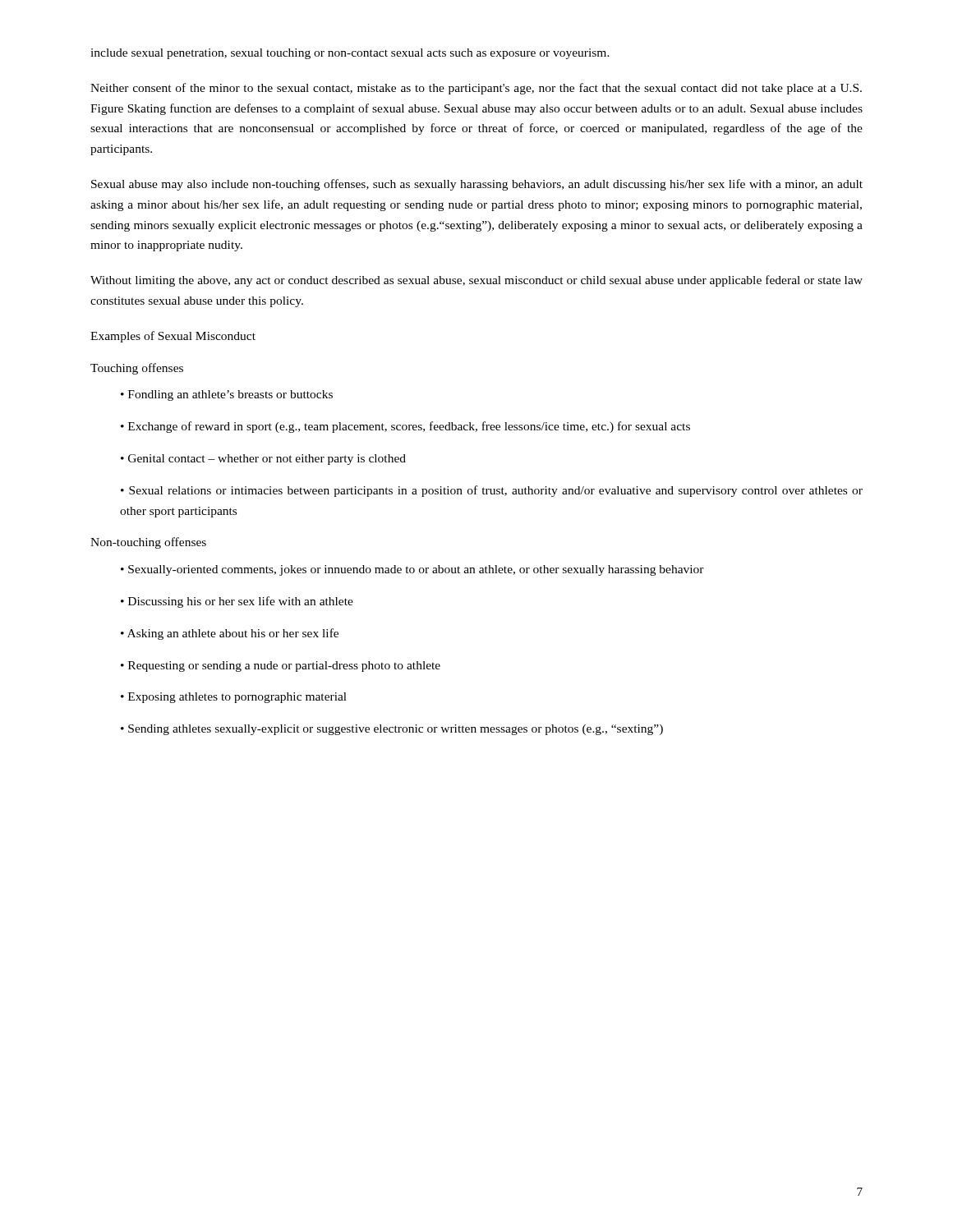Locate the text block that says "Without limiting the above, any act or"
The height and width of the screenshot is (1232, 953).
476,290
